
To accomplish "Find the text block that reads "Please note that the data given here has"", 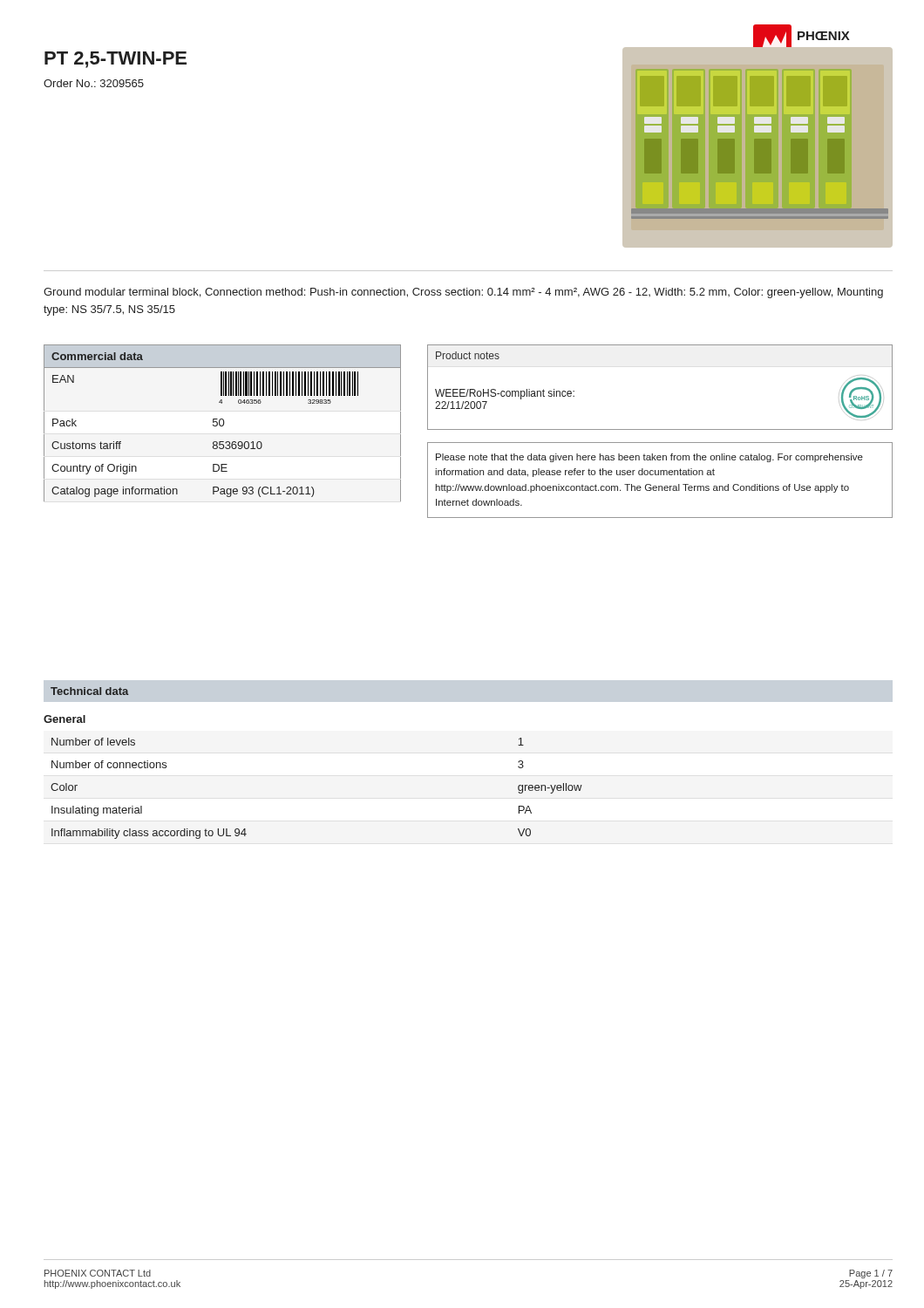I will (649, 479).
